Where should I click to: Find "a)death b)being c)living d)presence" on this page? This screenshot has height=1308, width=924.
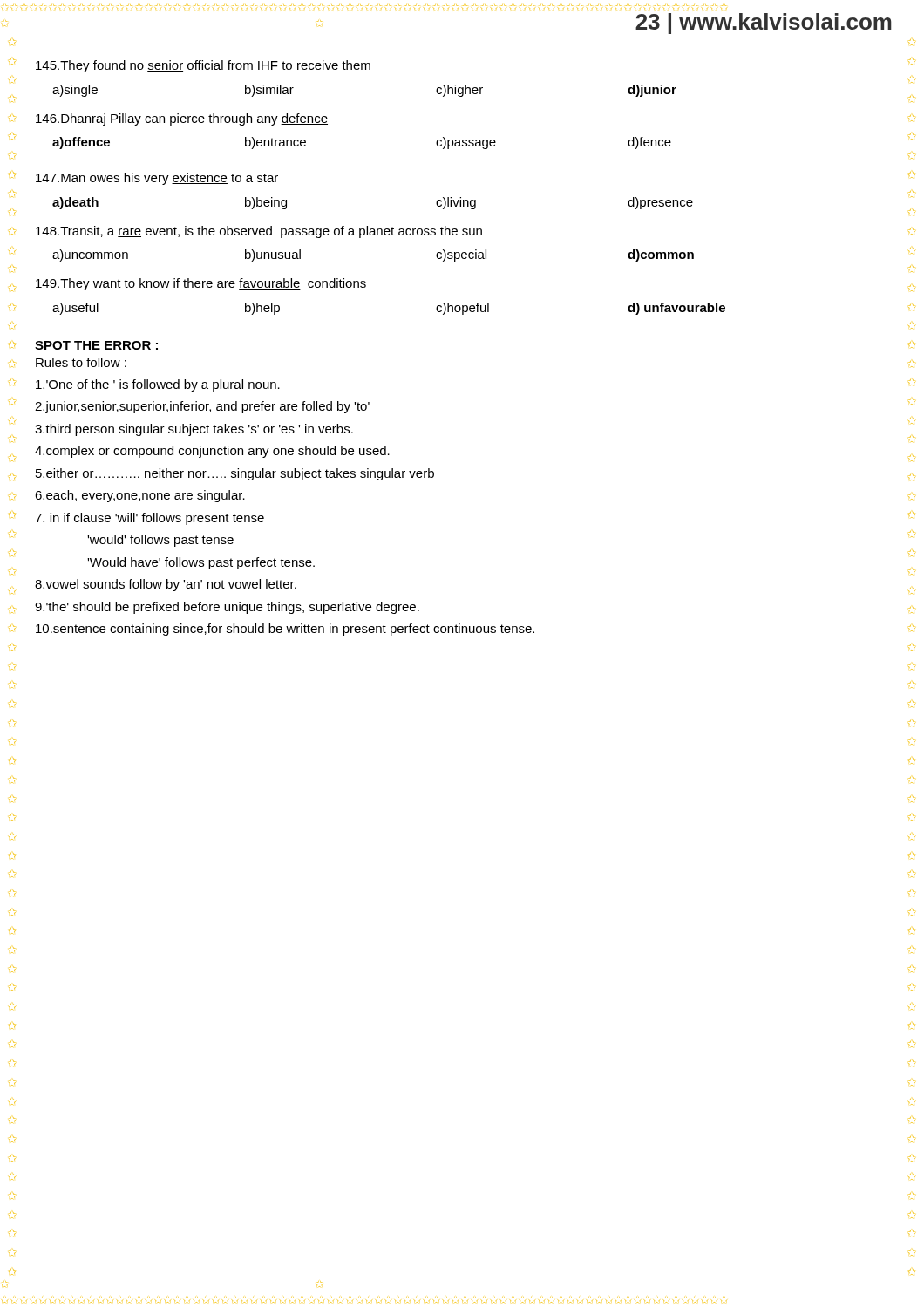[436, 202]
